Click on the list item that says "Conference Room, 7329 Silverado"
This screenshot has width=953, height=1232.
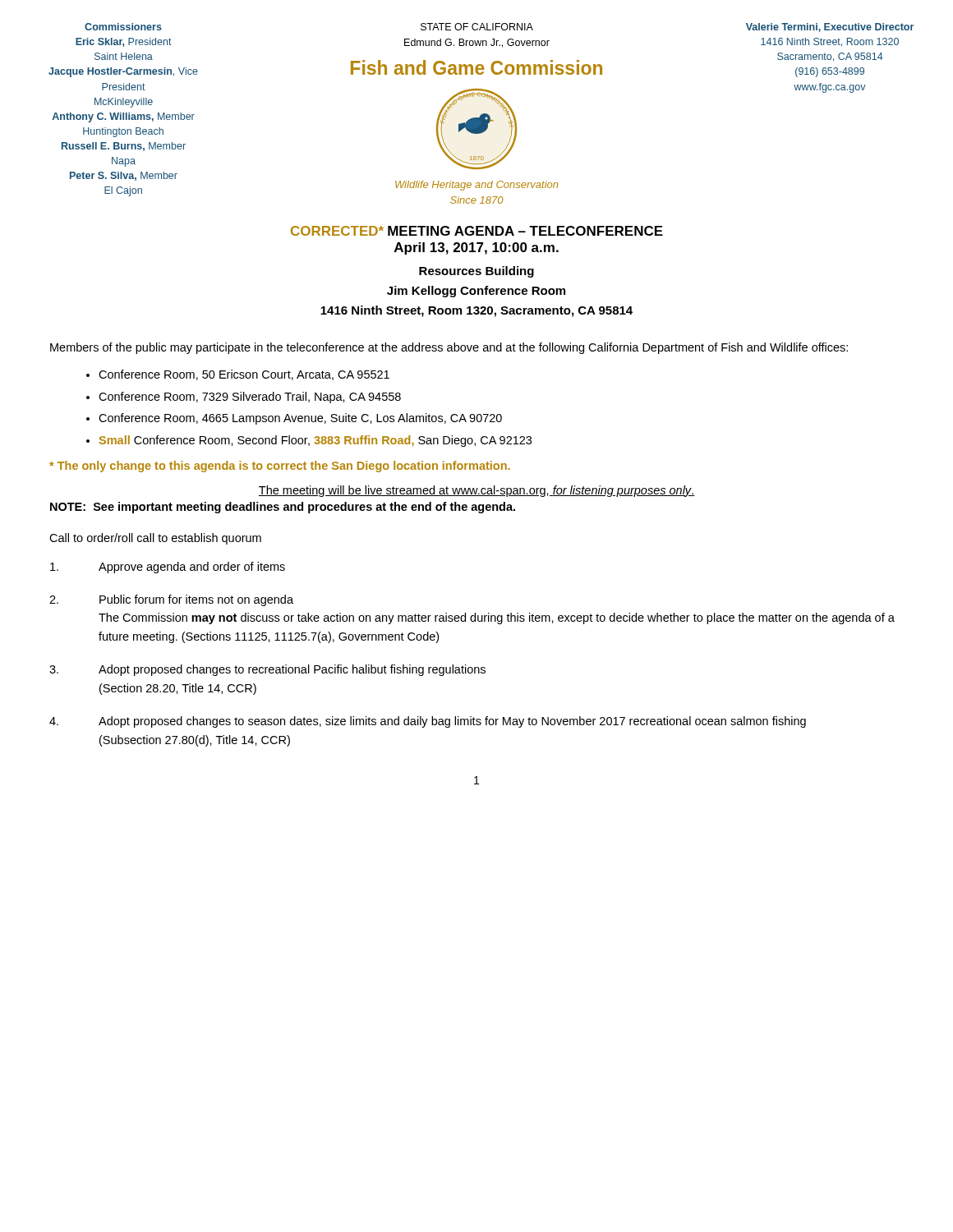point(250,396)
